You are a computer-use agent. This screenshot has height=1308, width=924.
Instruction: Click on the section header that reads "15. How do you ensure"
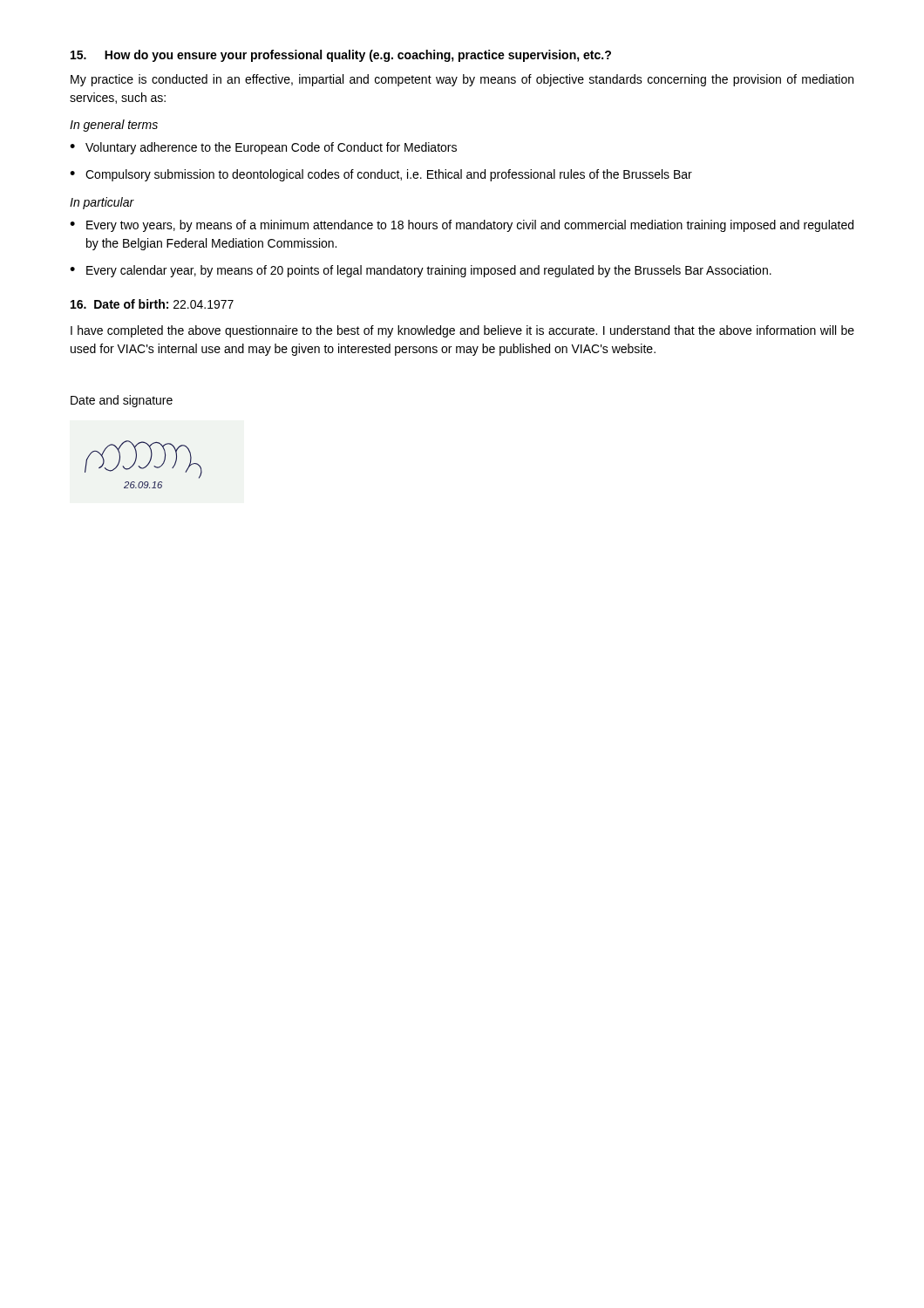tap(341, 55)
